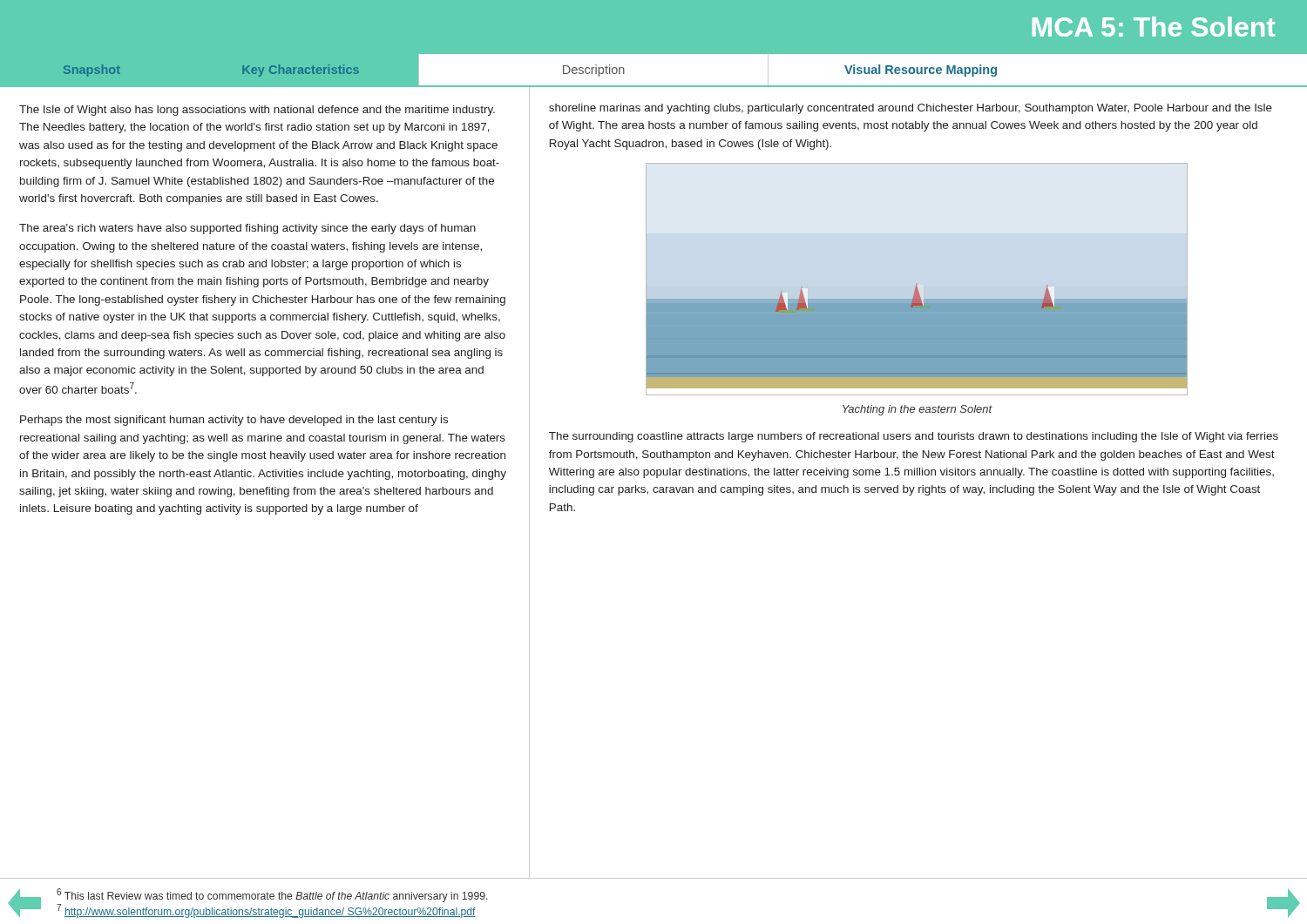Locate the footnote with the text "7 http://www.solentforum.org/publications/strategic_guidance/ SG%20rectour%20final.pdf"
The height and width of the screenshot is (924, 1307).
[266, 910]
